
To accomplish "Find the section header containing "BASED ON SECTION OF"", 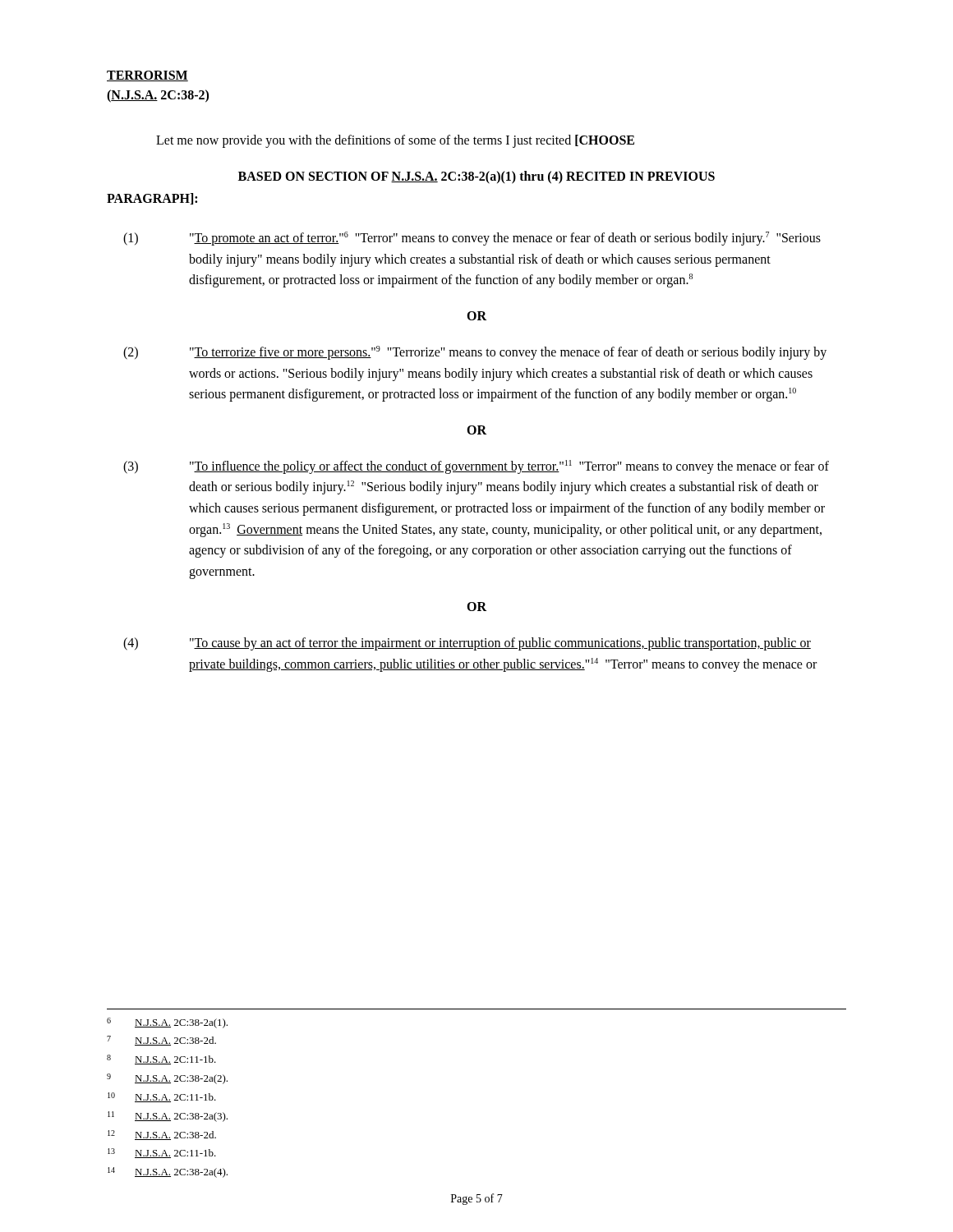I will [476, 176].
